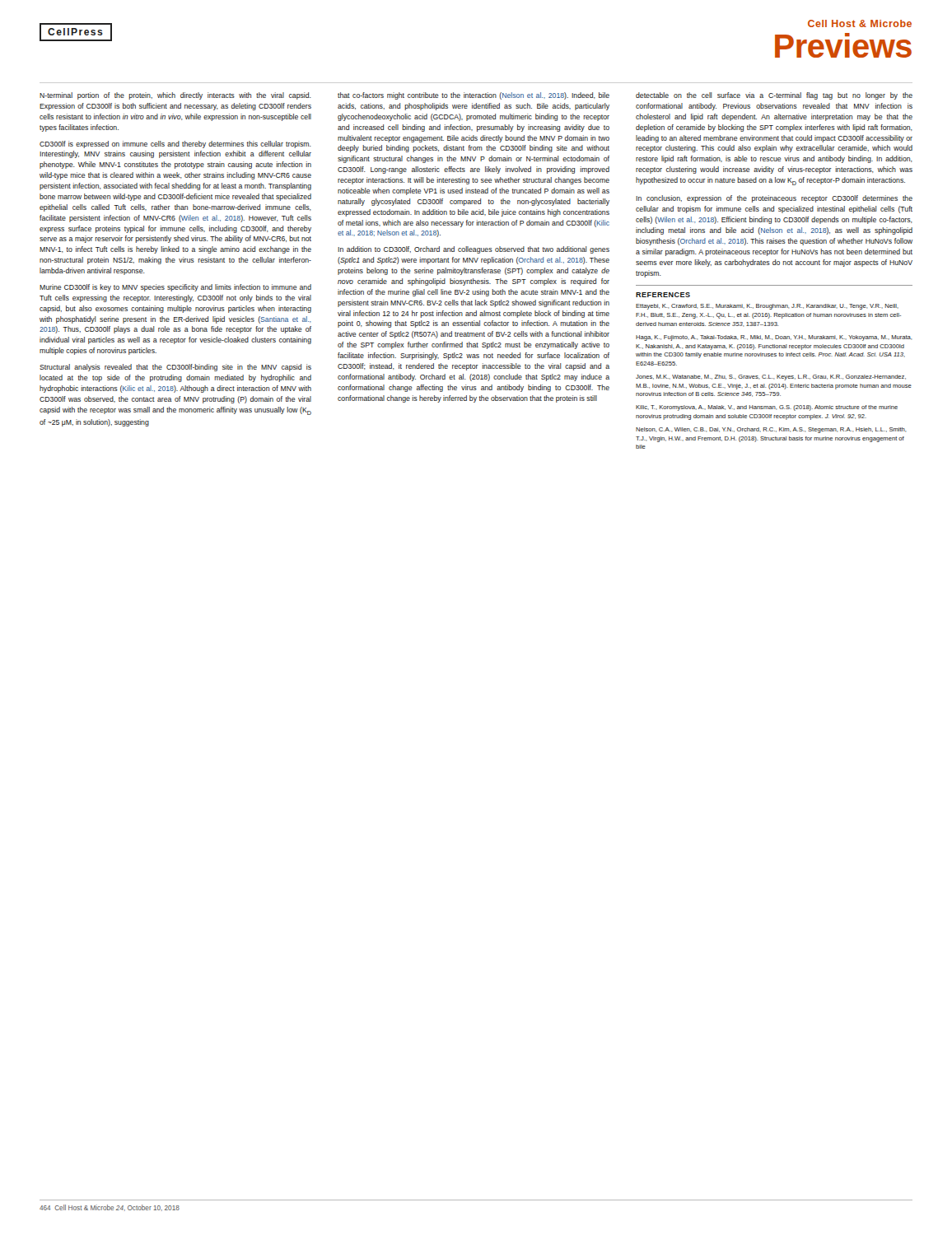
Task: Locate the text starting "Nelson, C.A., Wilen, C.B., Dai, Y.N.,"
Action: click(x=771, y=438)
